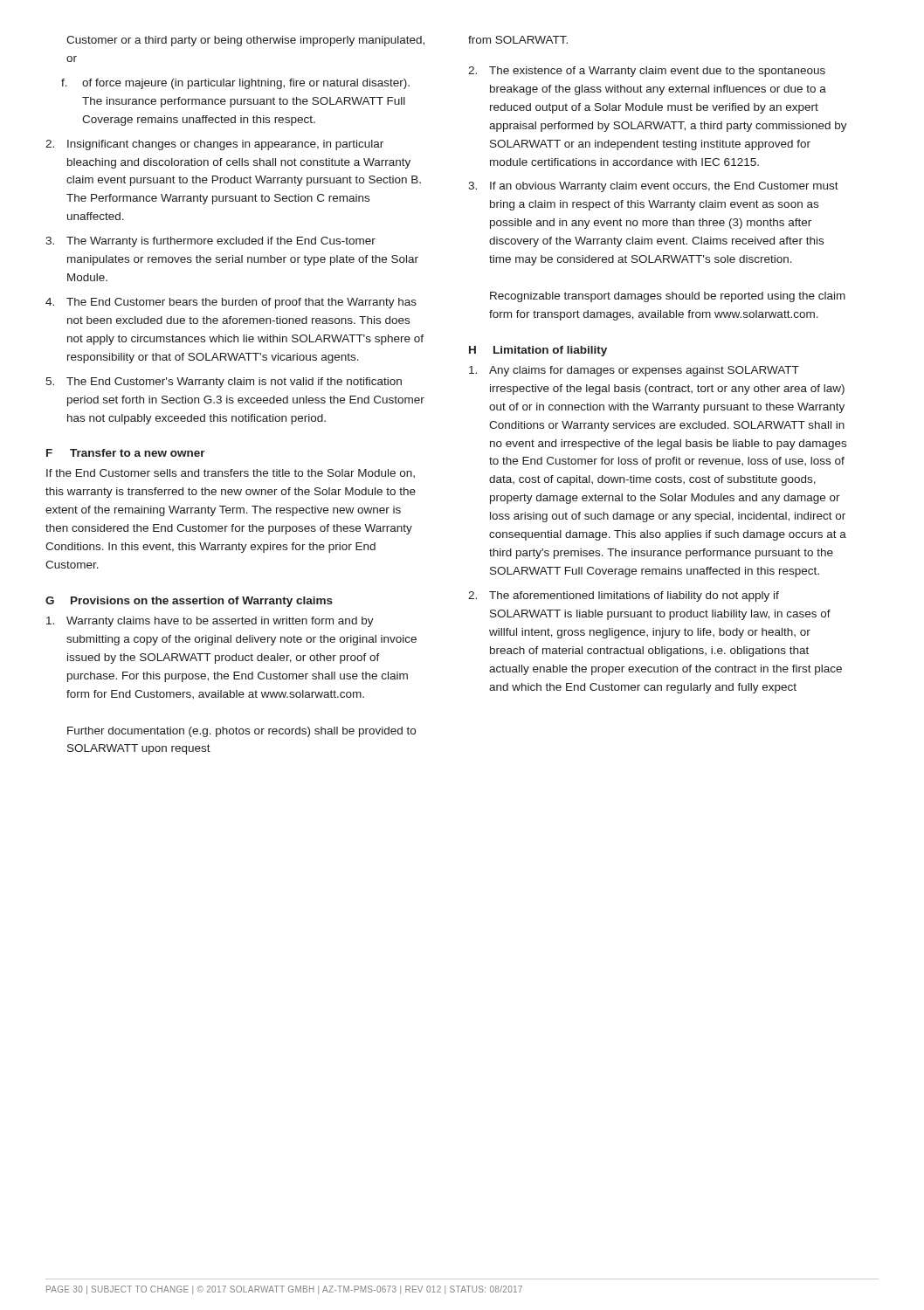This screenshot has height=1310, width=924.
Task: Point to the block beginning "Customer or a third"
Action: pyautogui.click(x=246, y=49)
